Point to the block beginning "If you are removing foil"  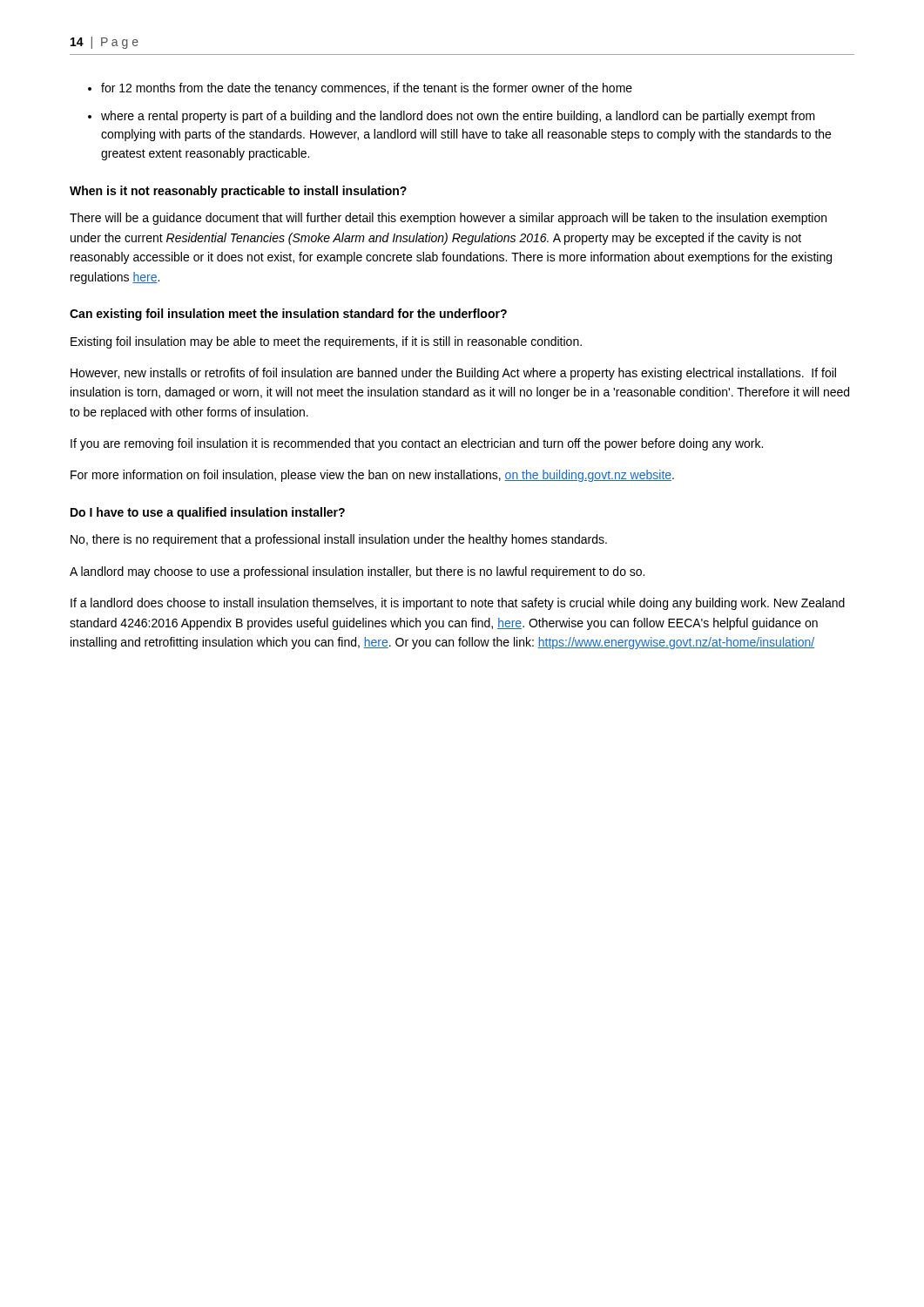[x=417, y=444]
